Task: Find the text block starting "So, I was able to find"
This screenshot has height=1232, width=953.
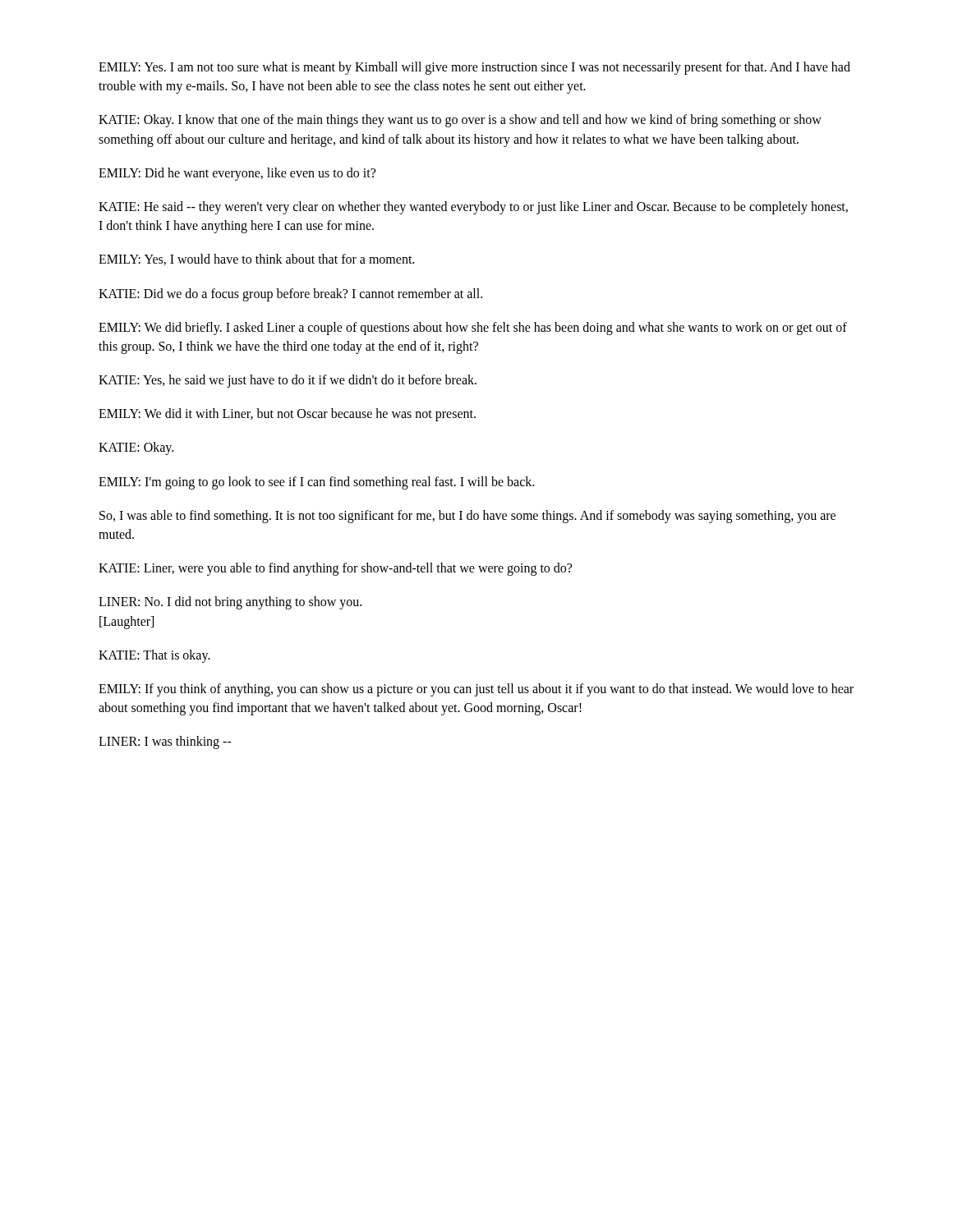Action: click(467, 525)
